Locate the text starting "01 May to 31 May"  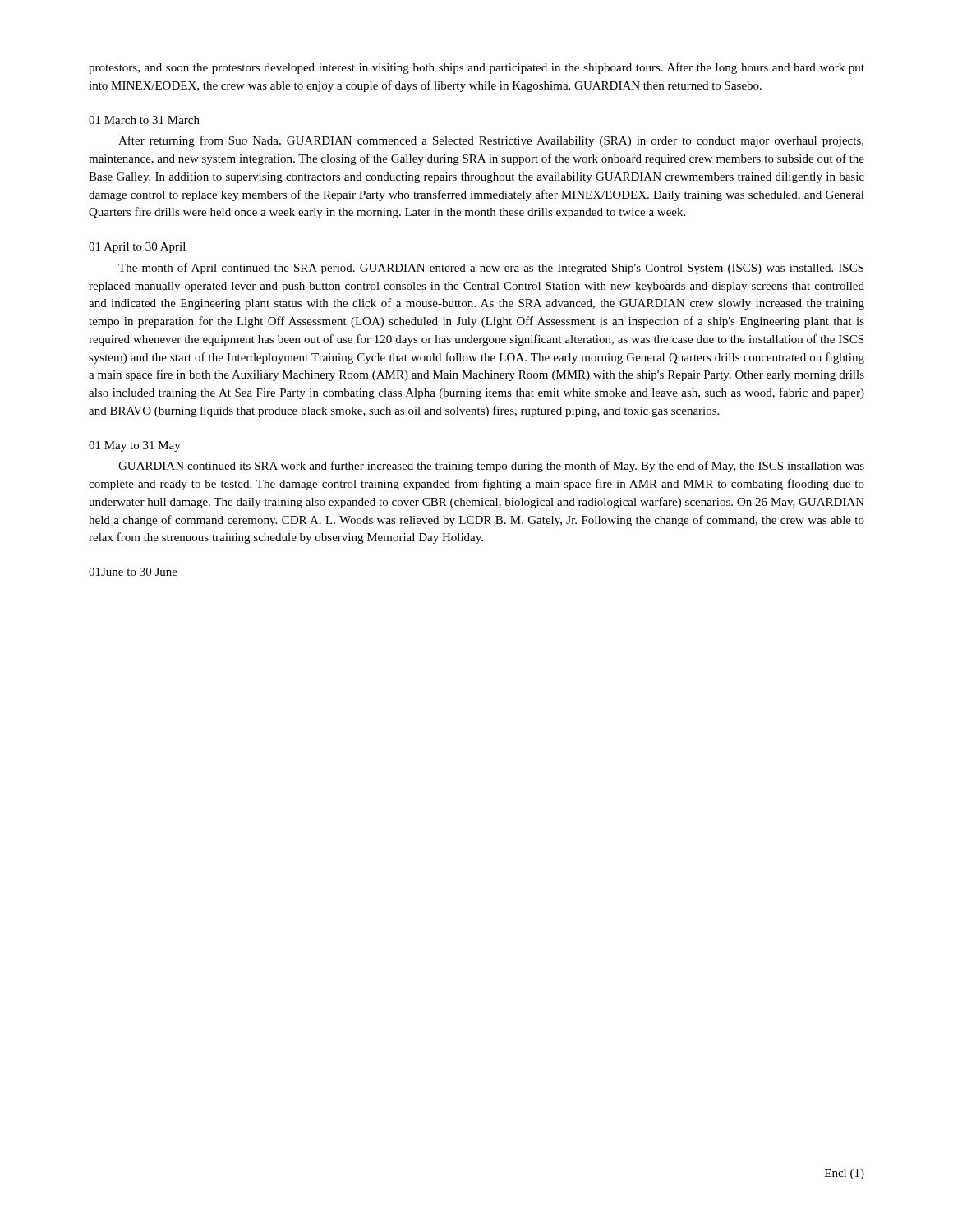tap(135, 445)
